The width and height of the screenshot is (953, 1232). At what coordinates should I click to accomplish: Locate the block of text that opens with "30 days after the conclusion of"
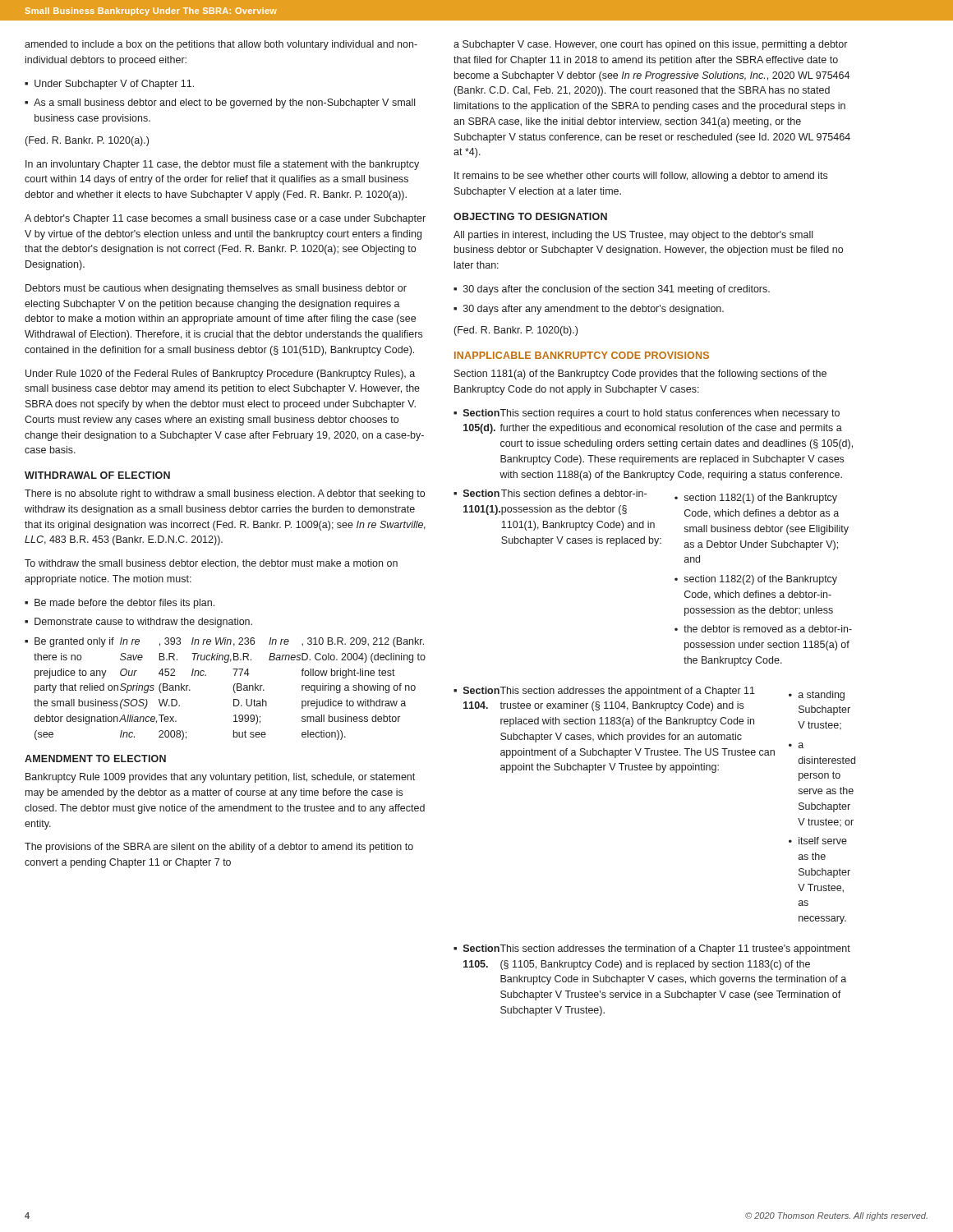pos(617,289)
